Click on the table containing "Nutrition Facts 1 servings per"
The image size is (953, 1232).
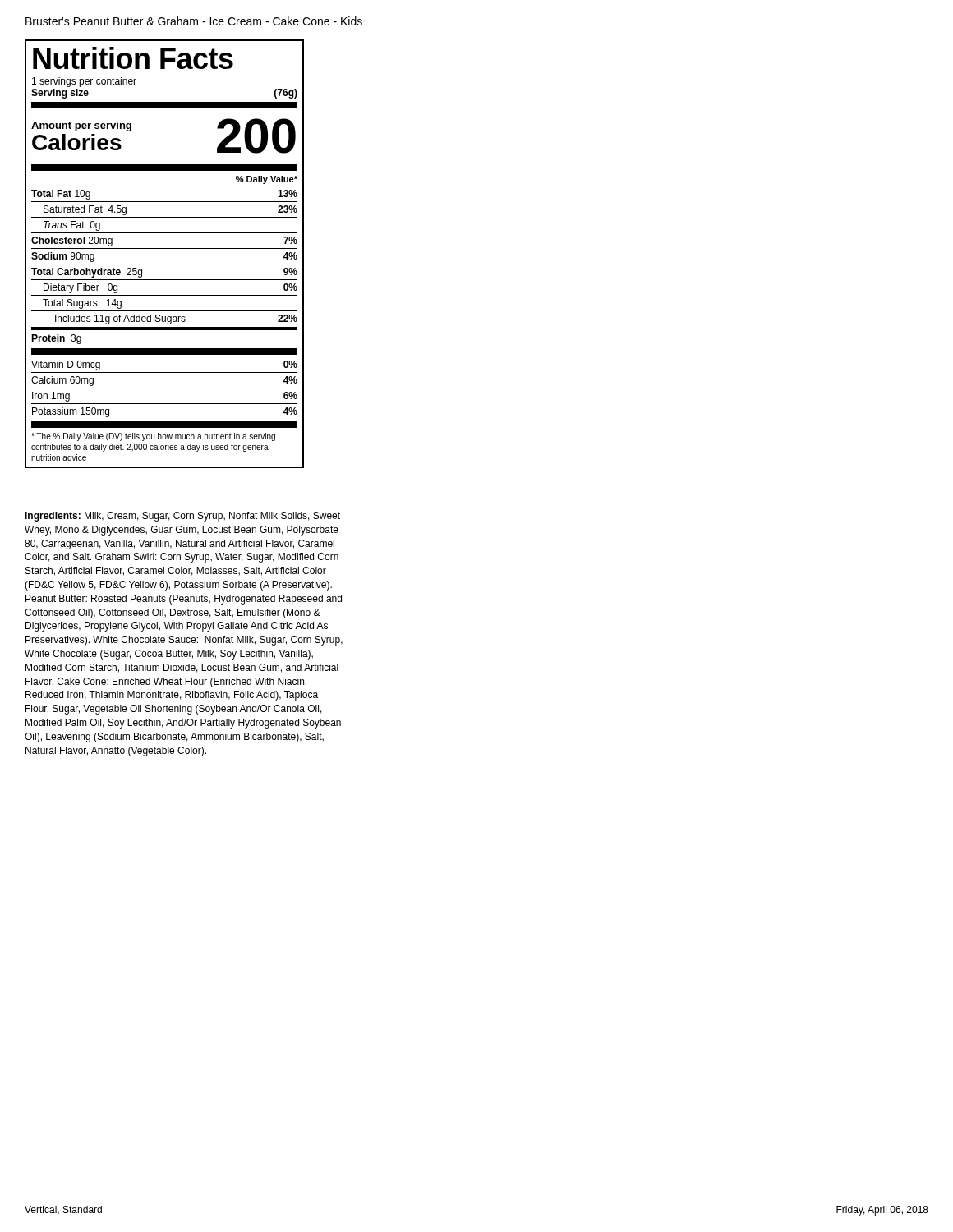tap(164, 254)
